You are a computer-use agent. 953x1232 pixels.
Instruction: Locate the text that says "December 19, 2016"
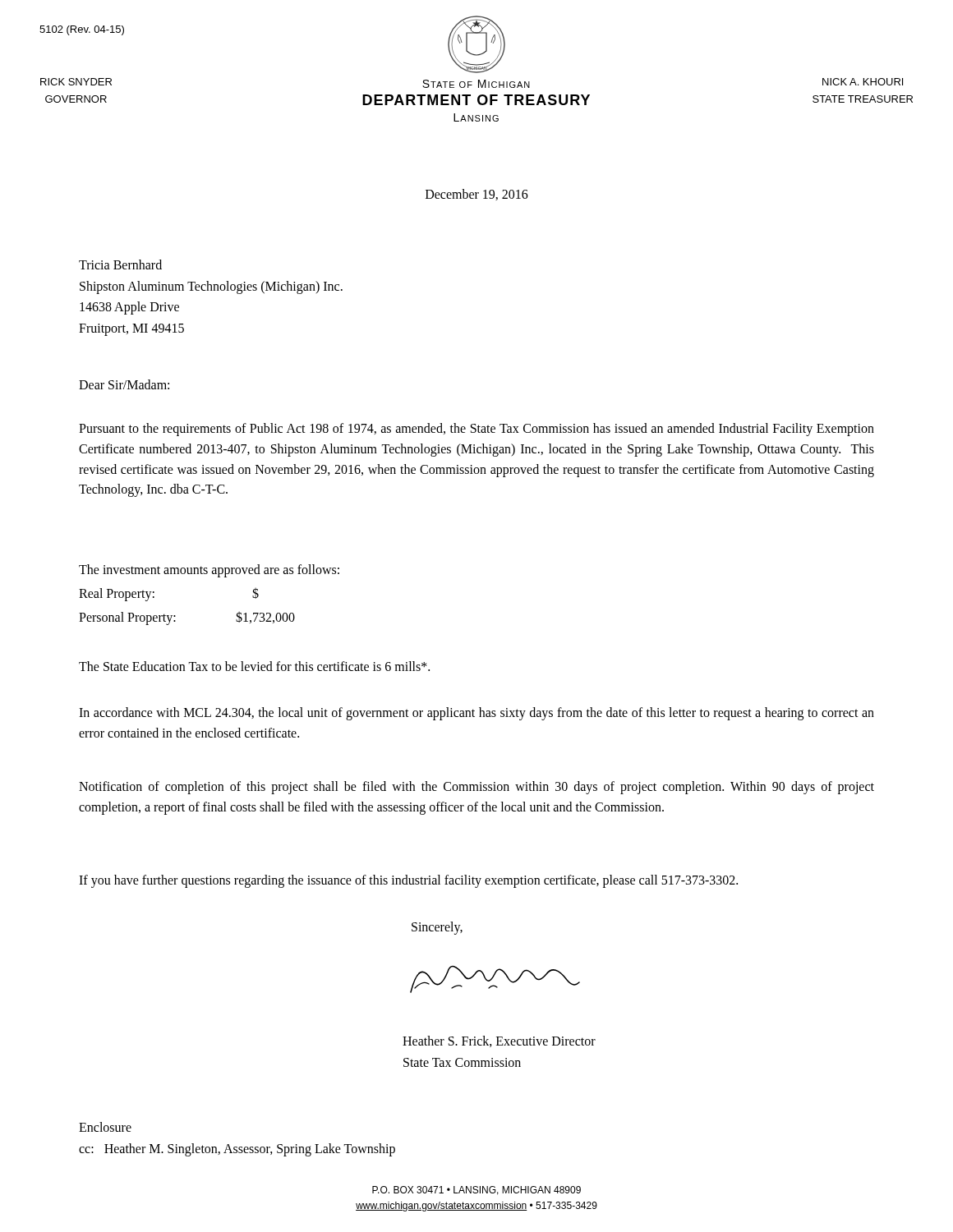coord(476,194)
